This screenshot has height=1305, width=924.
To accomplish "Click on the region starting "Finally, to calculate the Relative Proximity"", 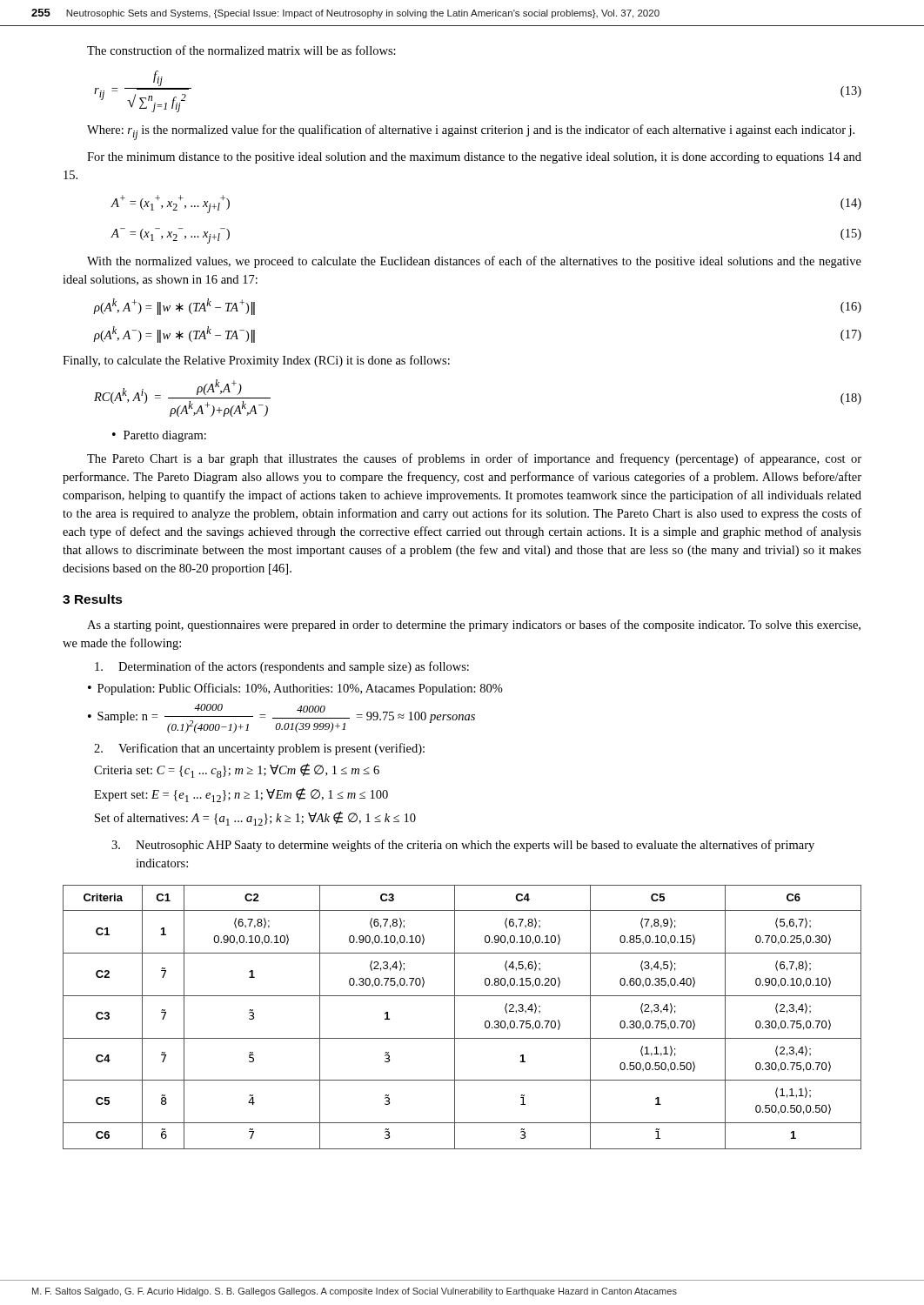I will pyautogui.click(x=256, y=361).
